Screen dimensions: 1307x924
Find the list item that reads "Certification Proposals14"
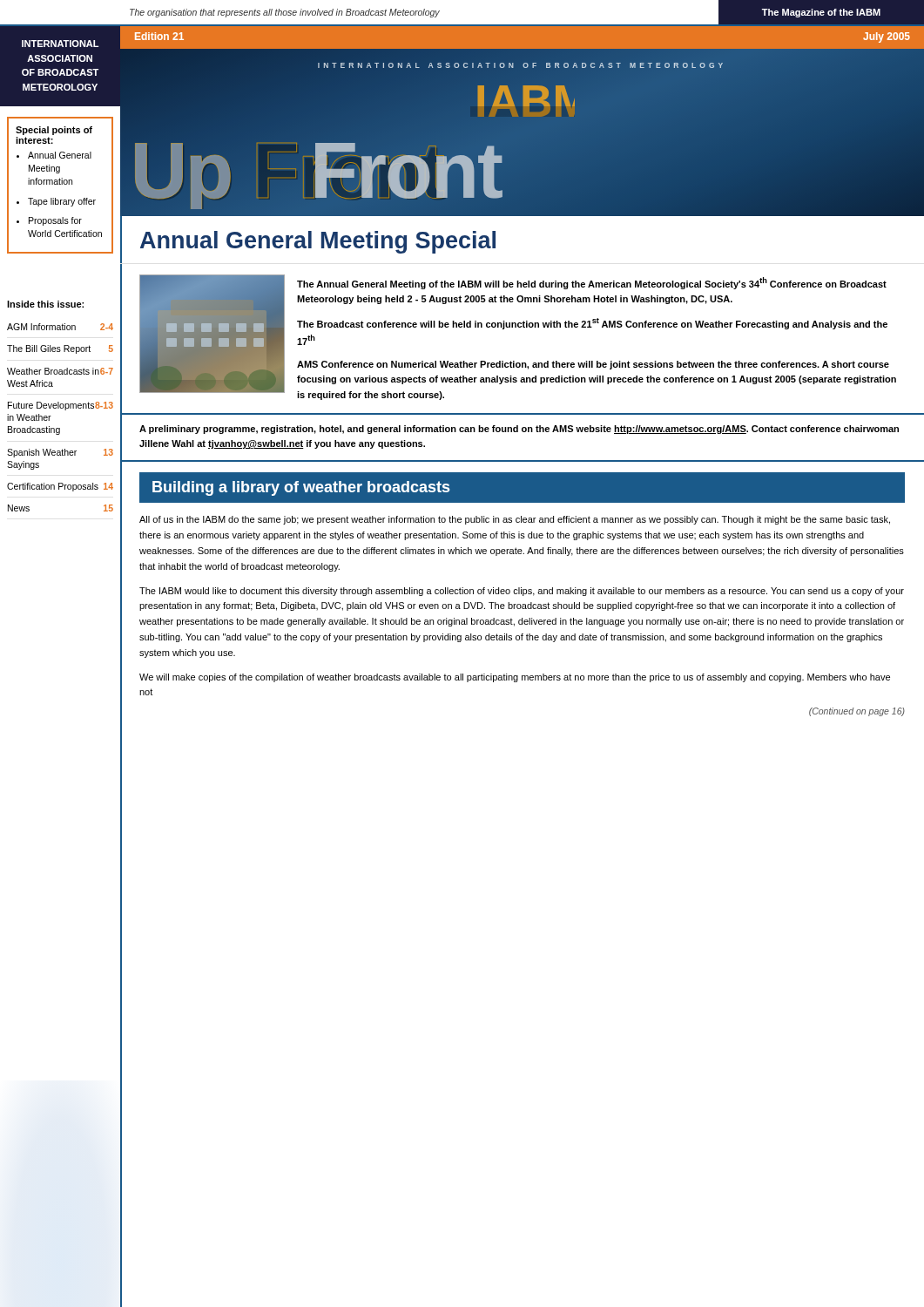coord(60,486)
